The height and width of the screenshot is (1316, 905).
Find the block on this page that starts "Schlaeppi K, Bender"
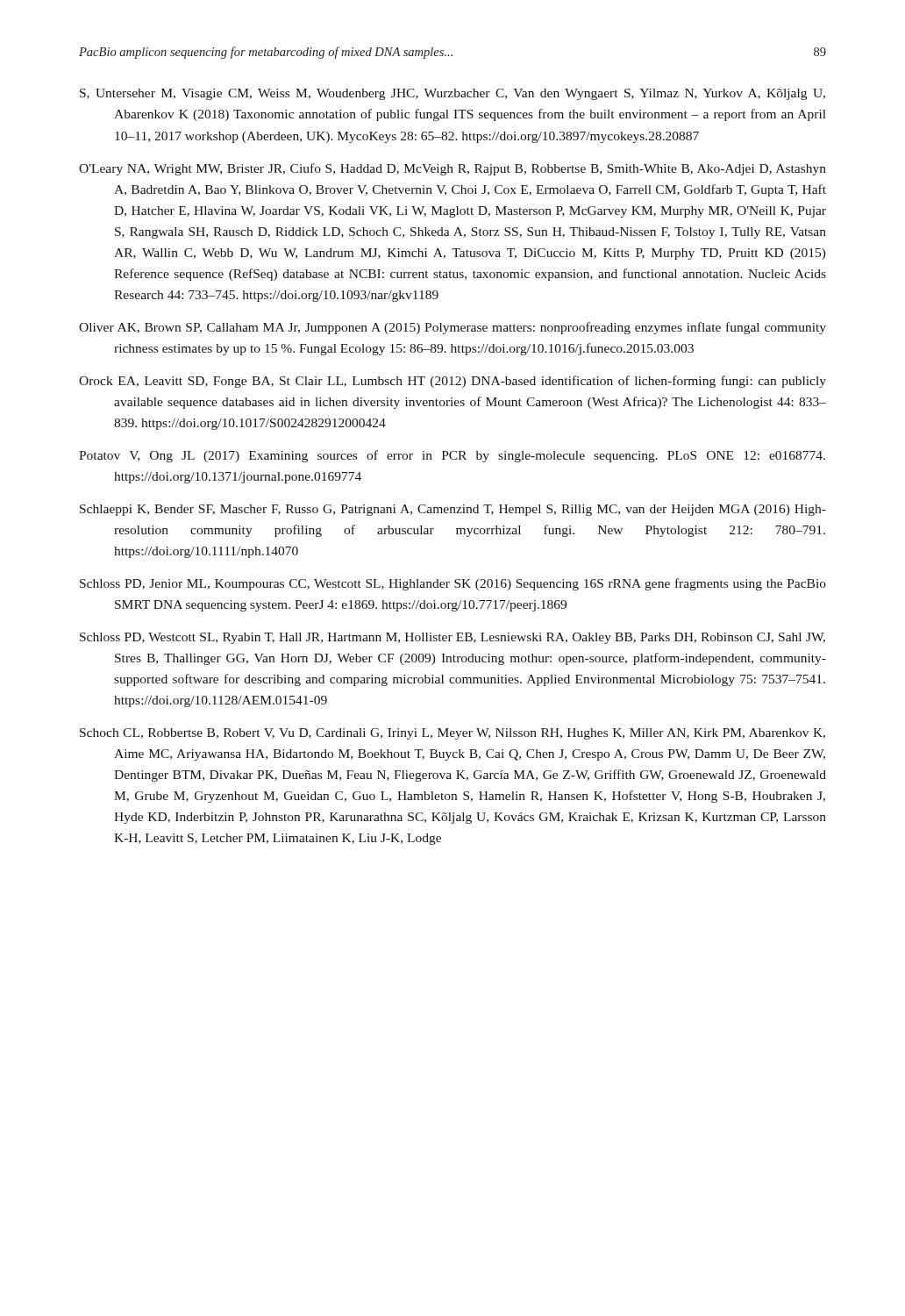coord(452,529)
